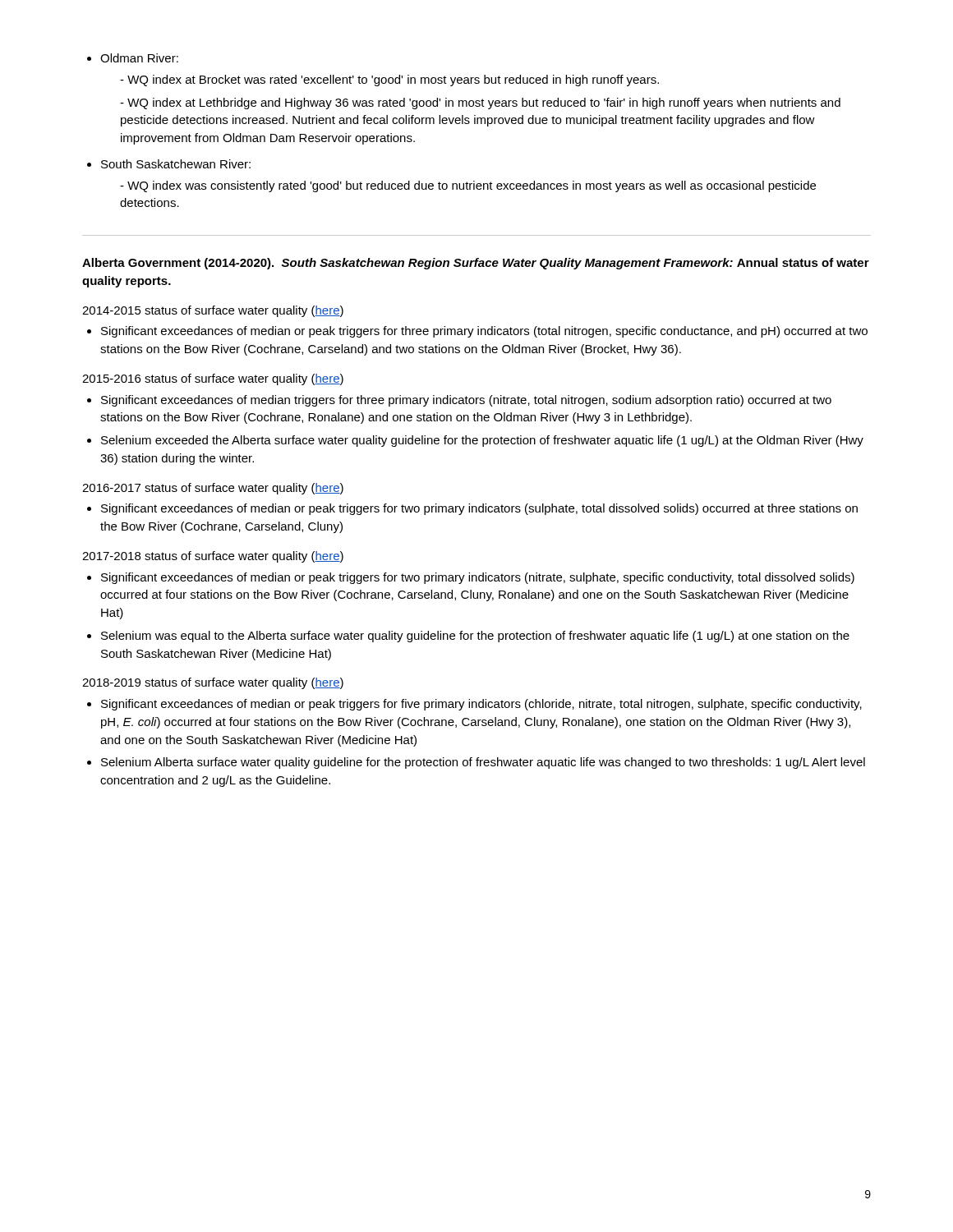The height and width of the screenshot is (1232, 953).
Task: Locate the text block starting "Oldman River: WQ"
Action: 476,98
